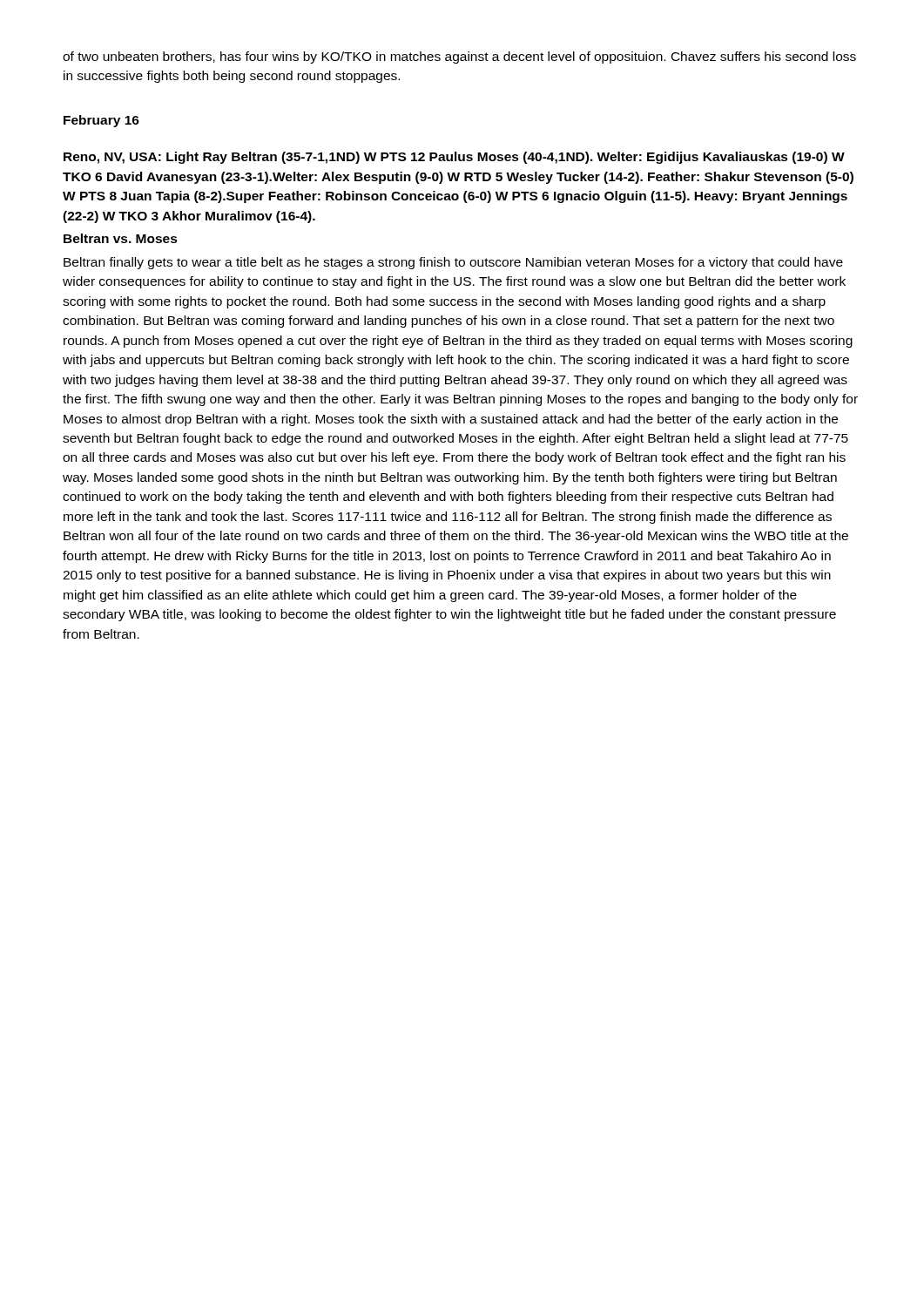The image size is (924, 1307).
Task: Click on the region starting "February 16"
Action: (x=101, y=120)
